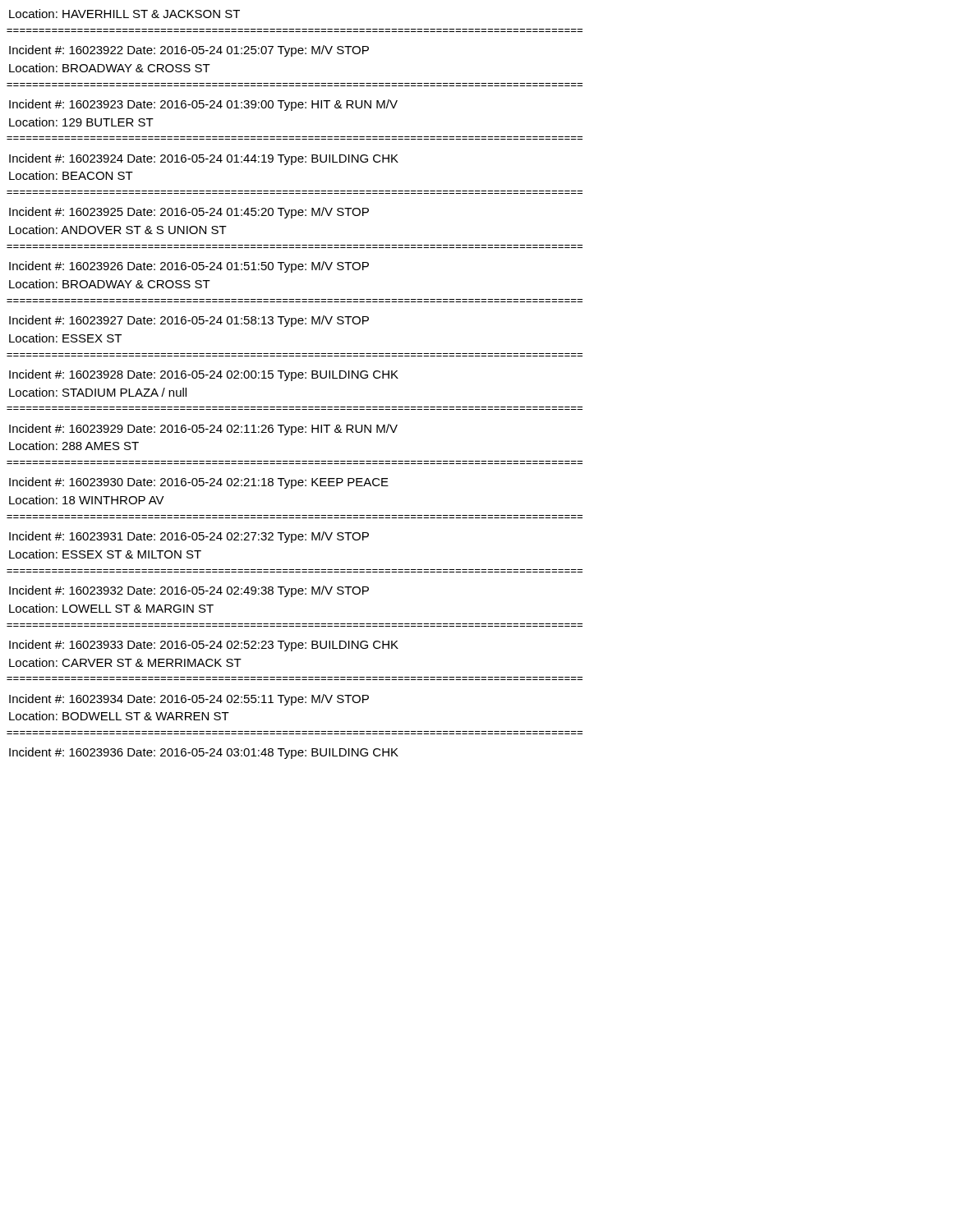Locate the block starting "Incident #: 16023928 Date:"
This screenshot has width=953, height=1232.
204,375
